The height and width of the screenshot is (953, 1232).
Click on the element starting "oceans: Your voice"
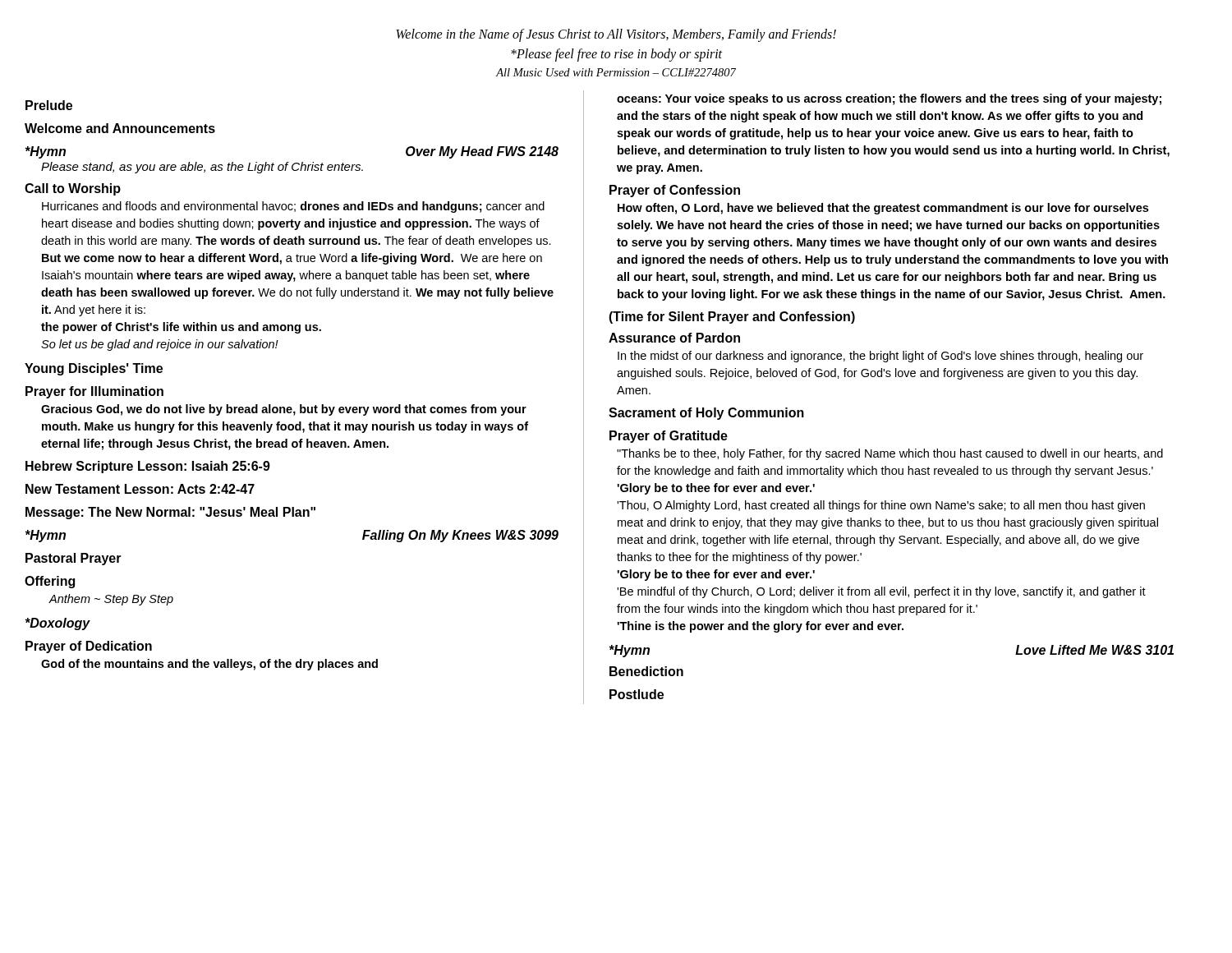click(893, 133)
